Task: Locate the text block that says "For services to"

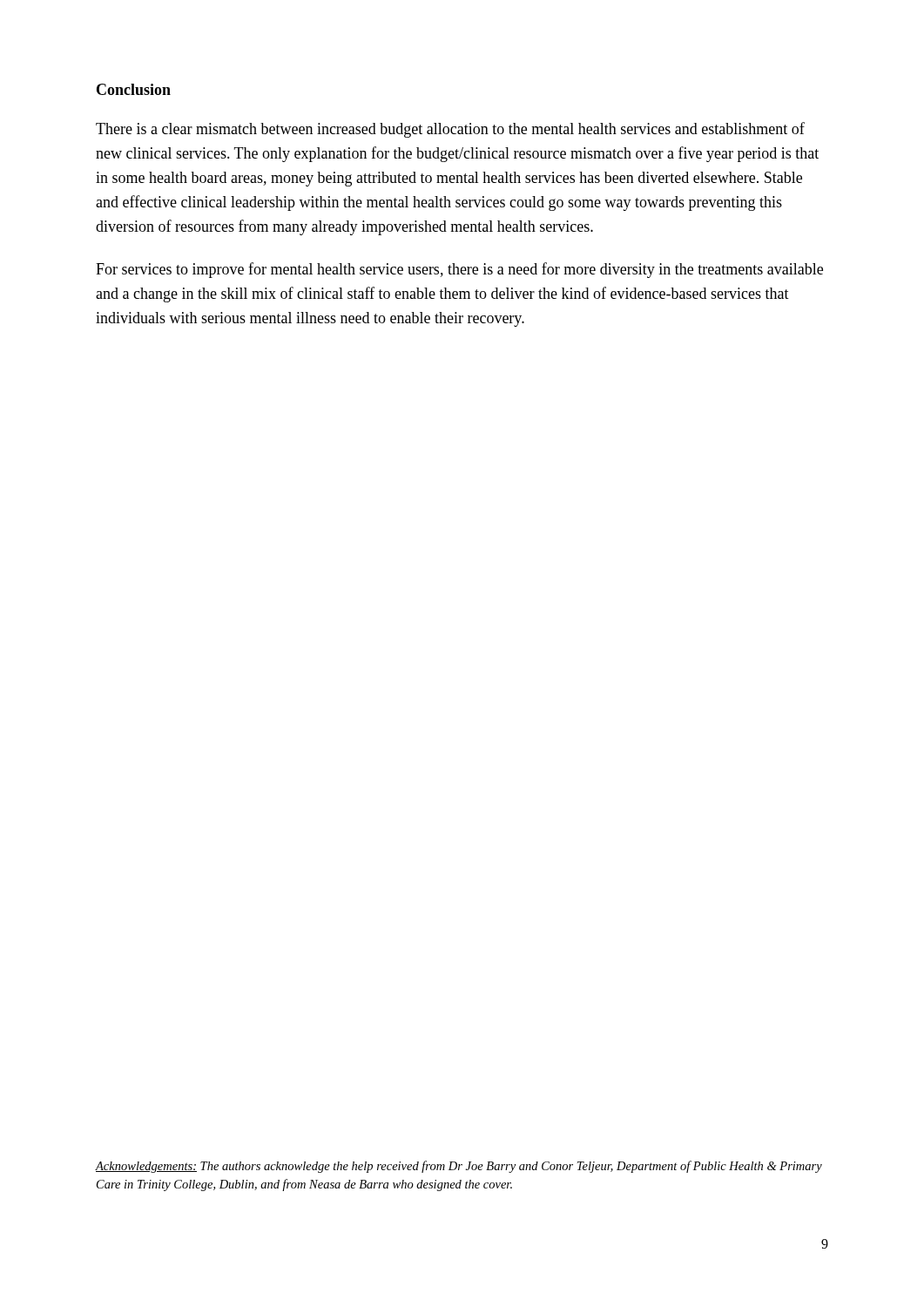Action: click(460, 294)
